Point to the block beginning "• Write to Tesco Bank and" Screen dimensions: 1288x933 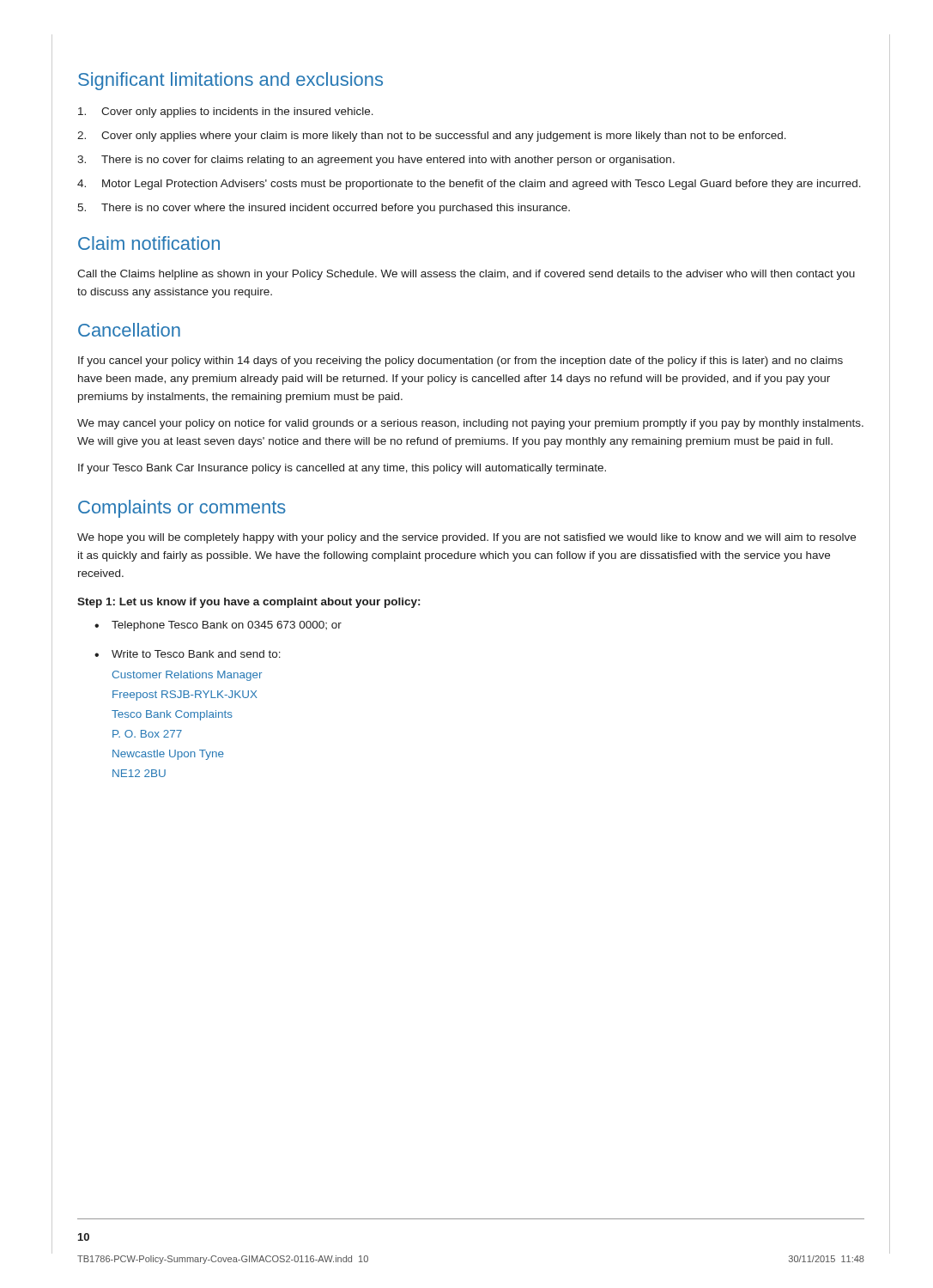tap(188, 654)
